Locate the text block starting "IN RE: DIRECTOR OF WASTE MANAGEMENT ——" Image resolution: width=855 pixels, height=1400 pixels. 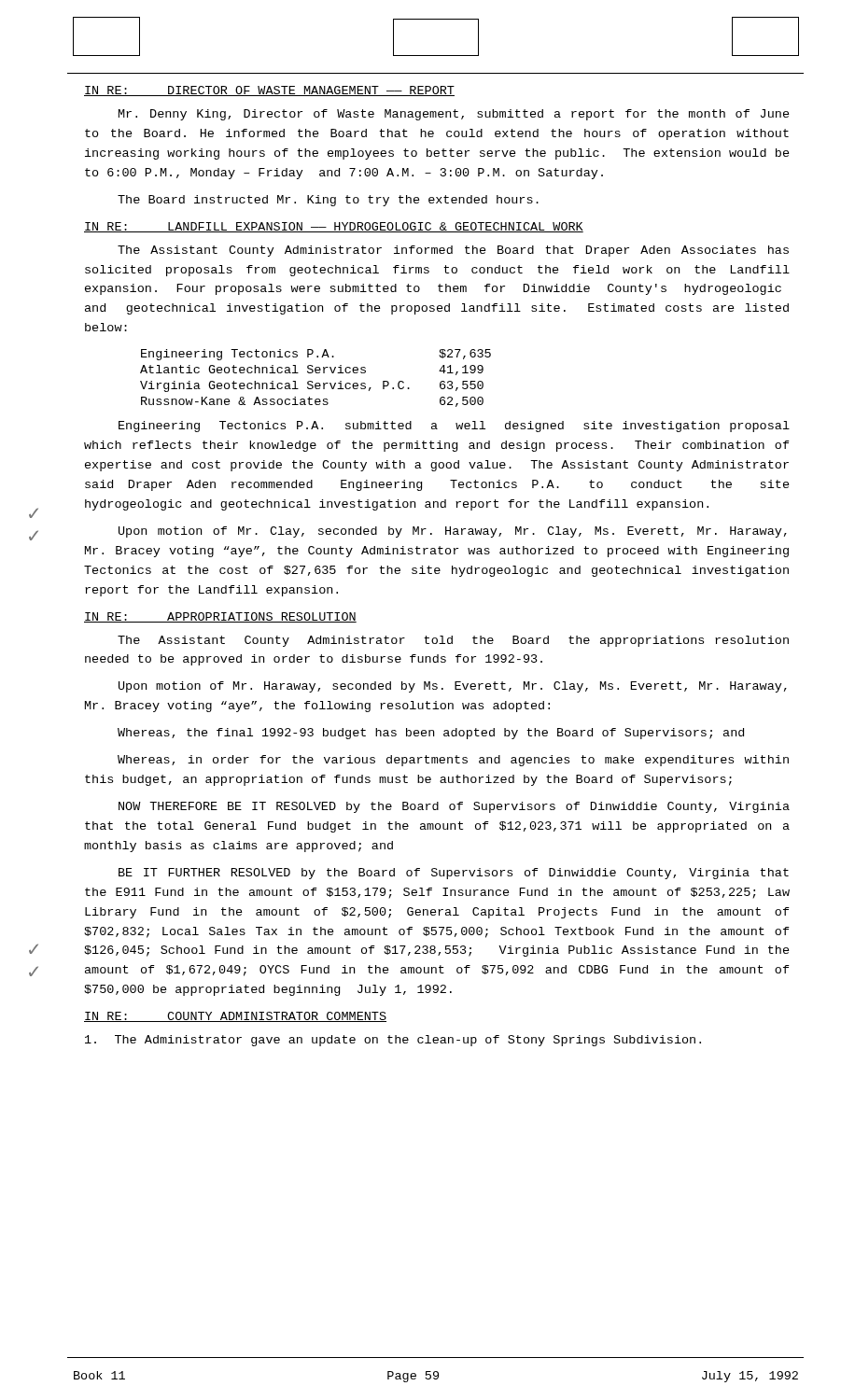tap(269, 91)
